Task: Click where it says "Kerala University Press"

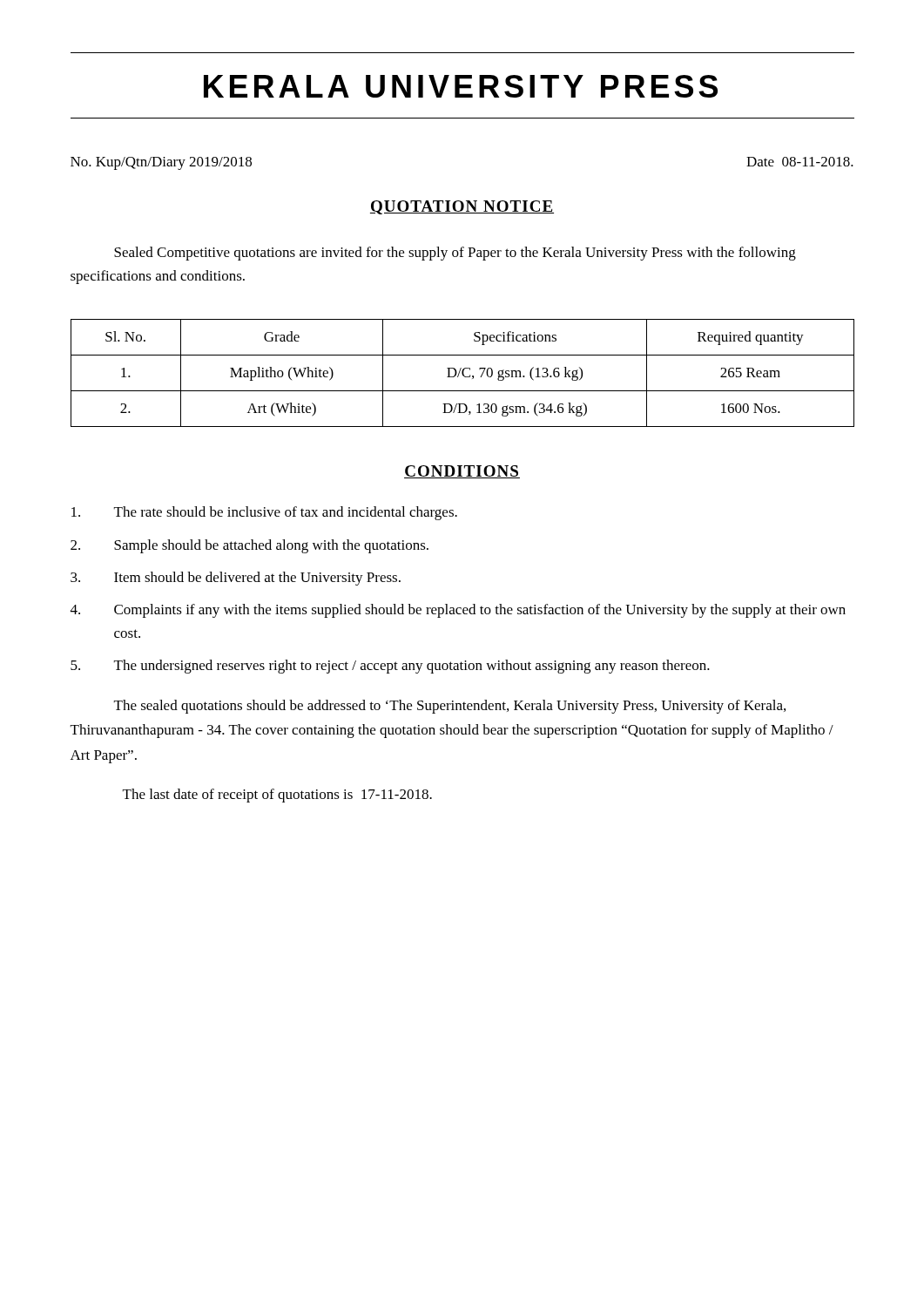Action: (462, 85)
